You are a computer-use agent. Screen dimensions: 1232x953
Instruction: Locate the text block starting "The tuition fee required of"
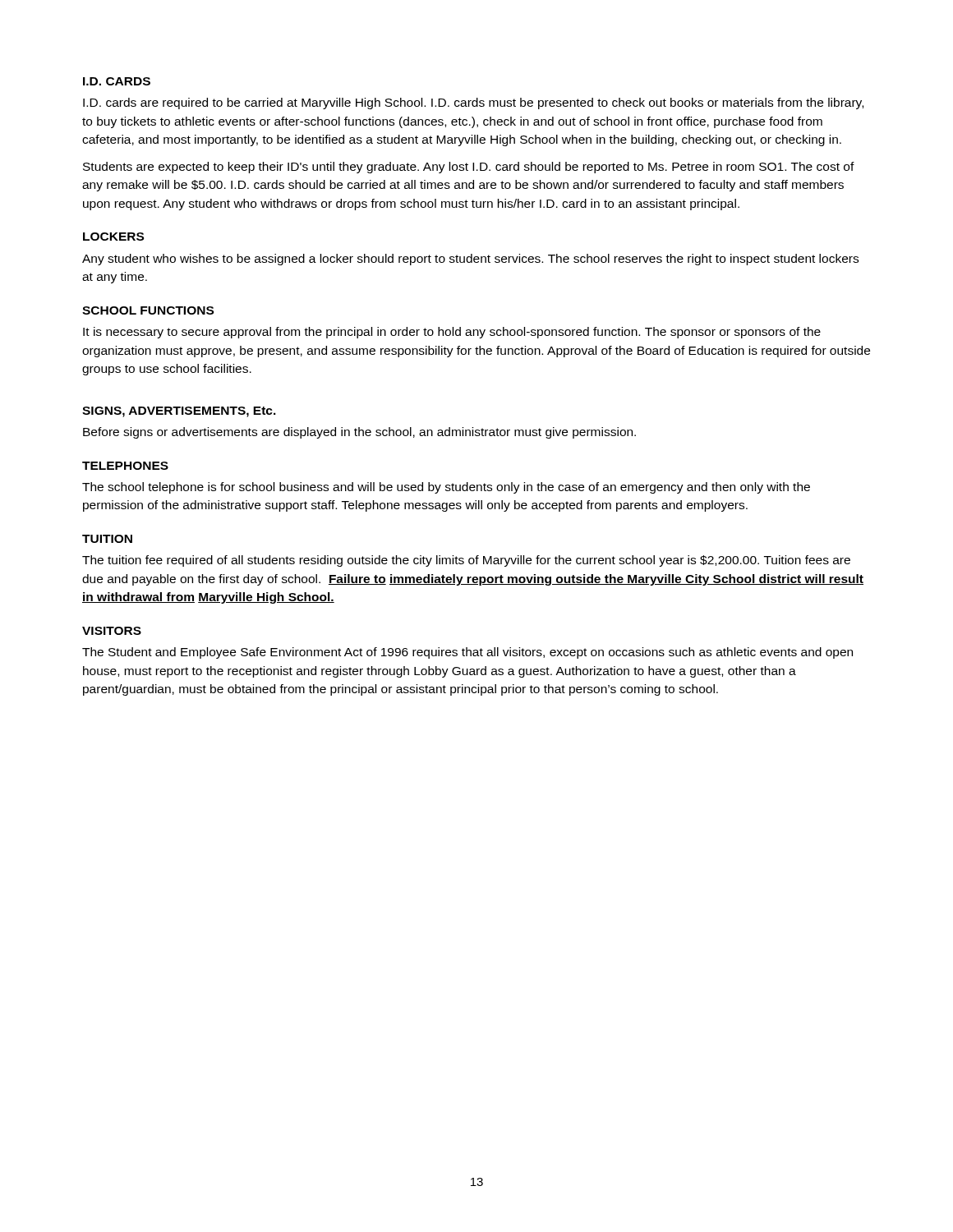click(x=473, y=578)
